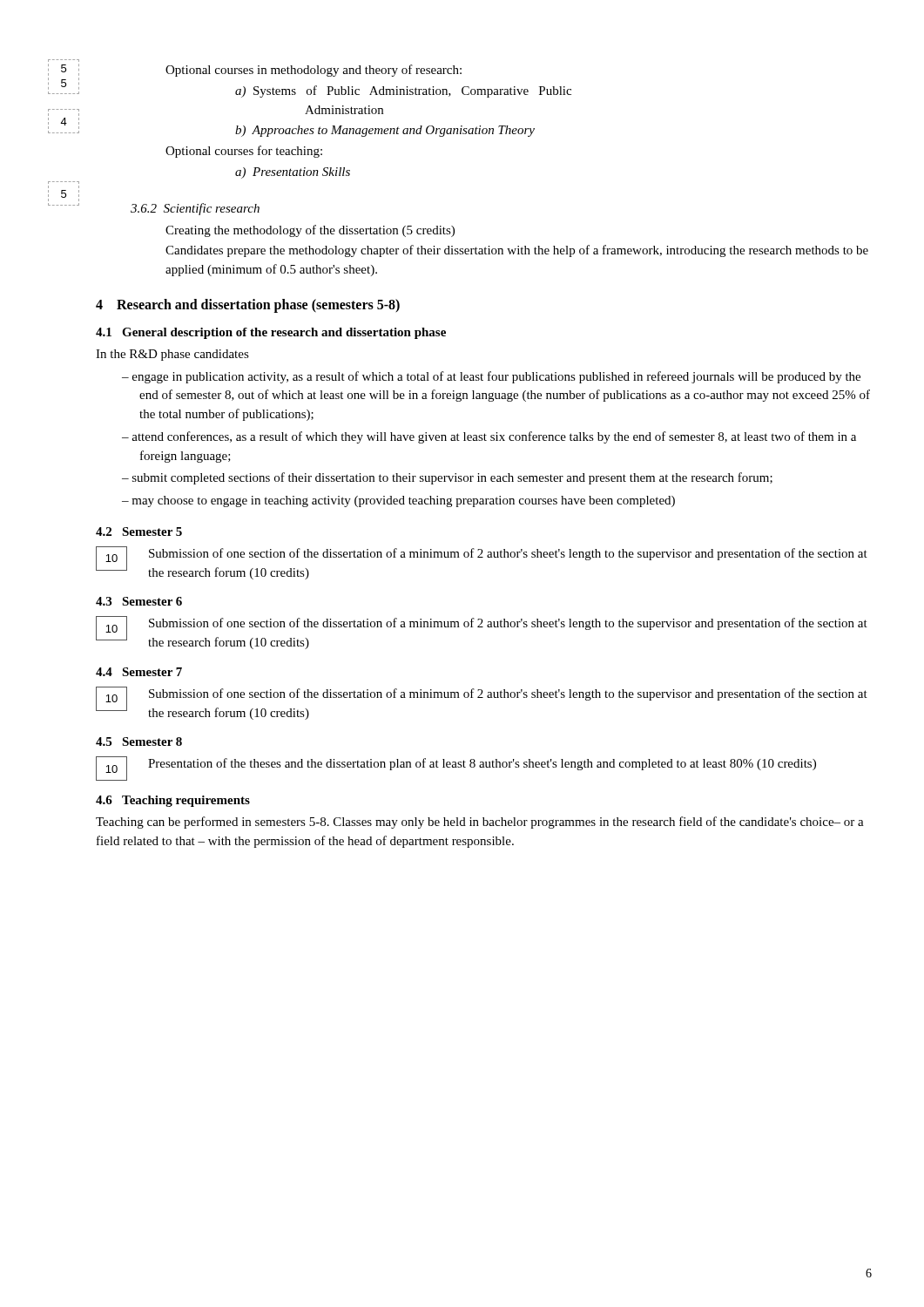Navigate to the element starting "4.2 Semester 5"
The image size is (924, 1307).
coord(139,531)
